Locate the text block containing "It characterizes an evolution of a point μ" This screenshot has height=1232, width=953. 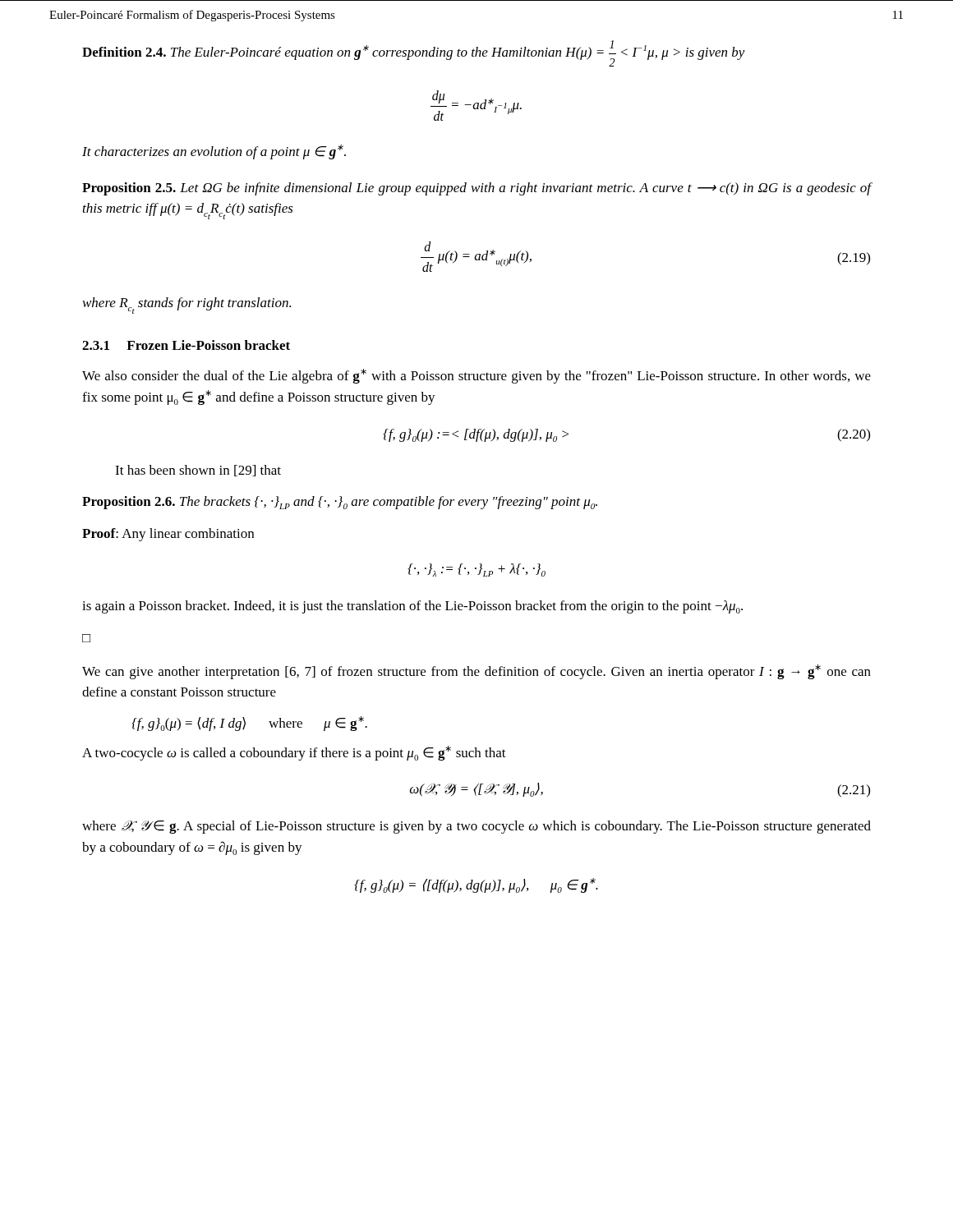pyautogui.click(x=215, y=151)
